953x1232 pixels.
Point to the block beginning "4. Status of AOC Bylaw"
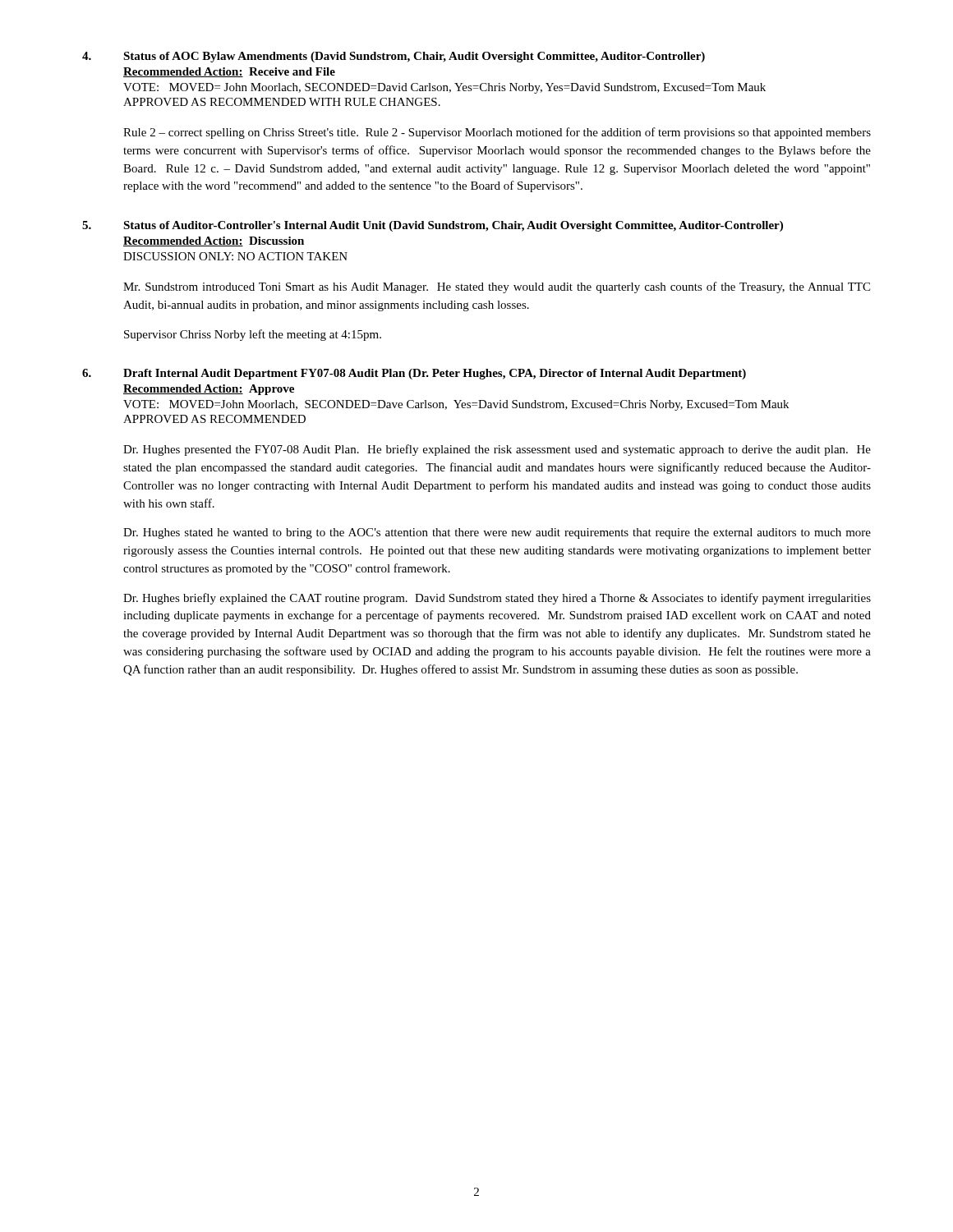(476, 83)
